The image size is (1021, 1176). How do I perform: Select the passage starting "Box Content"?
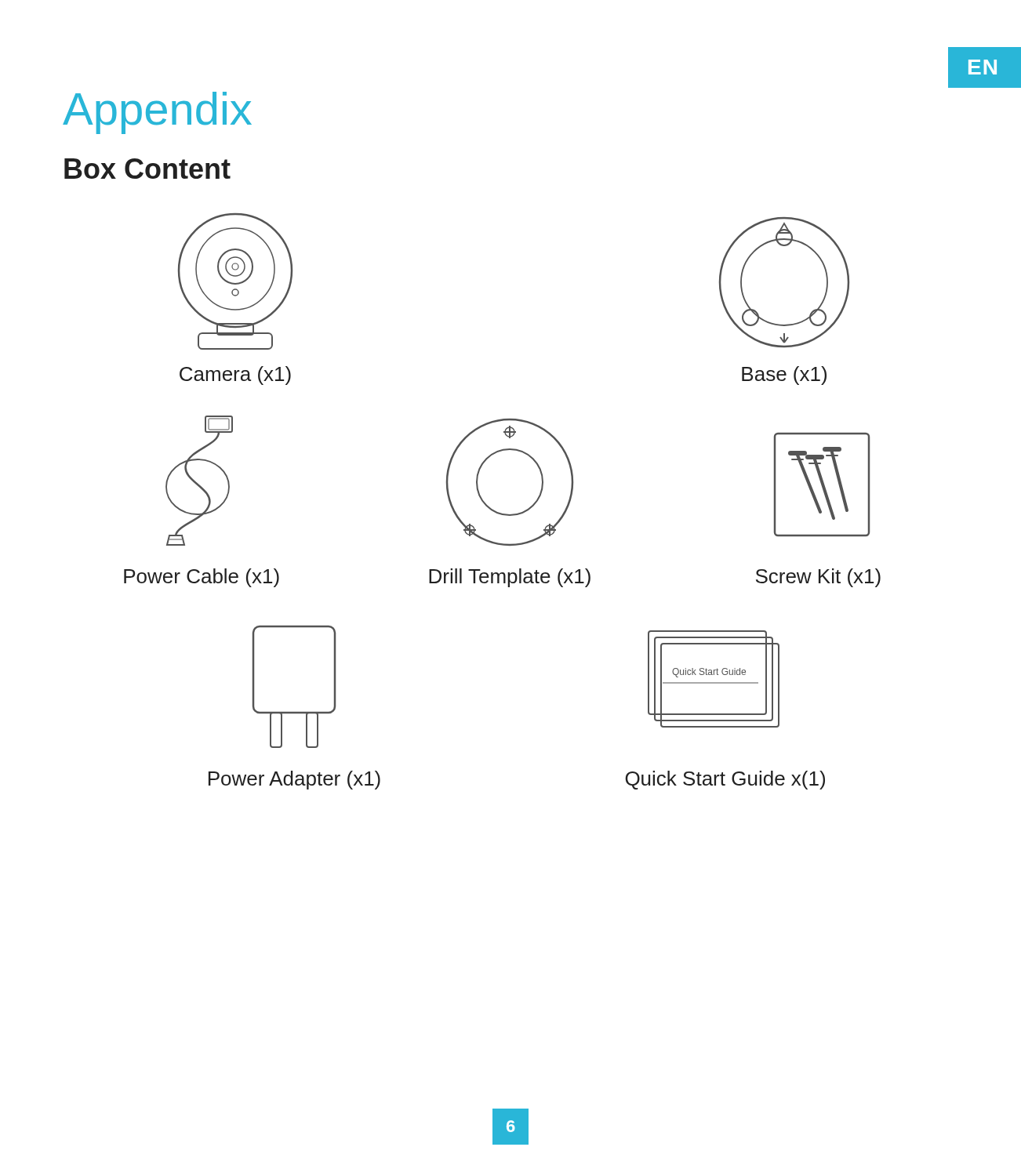(147, 169)
